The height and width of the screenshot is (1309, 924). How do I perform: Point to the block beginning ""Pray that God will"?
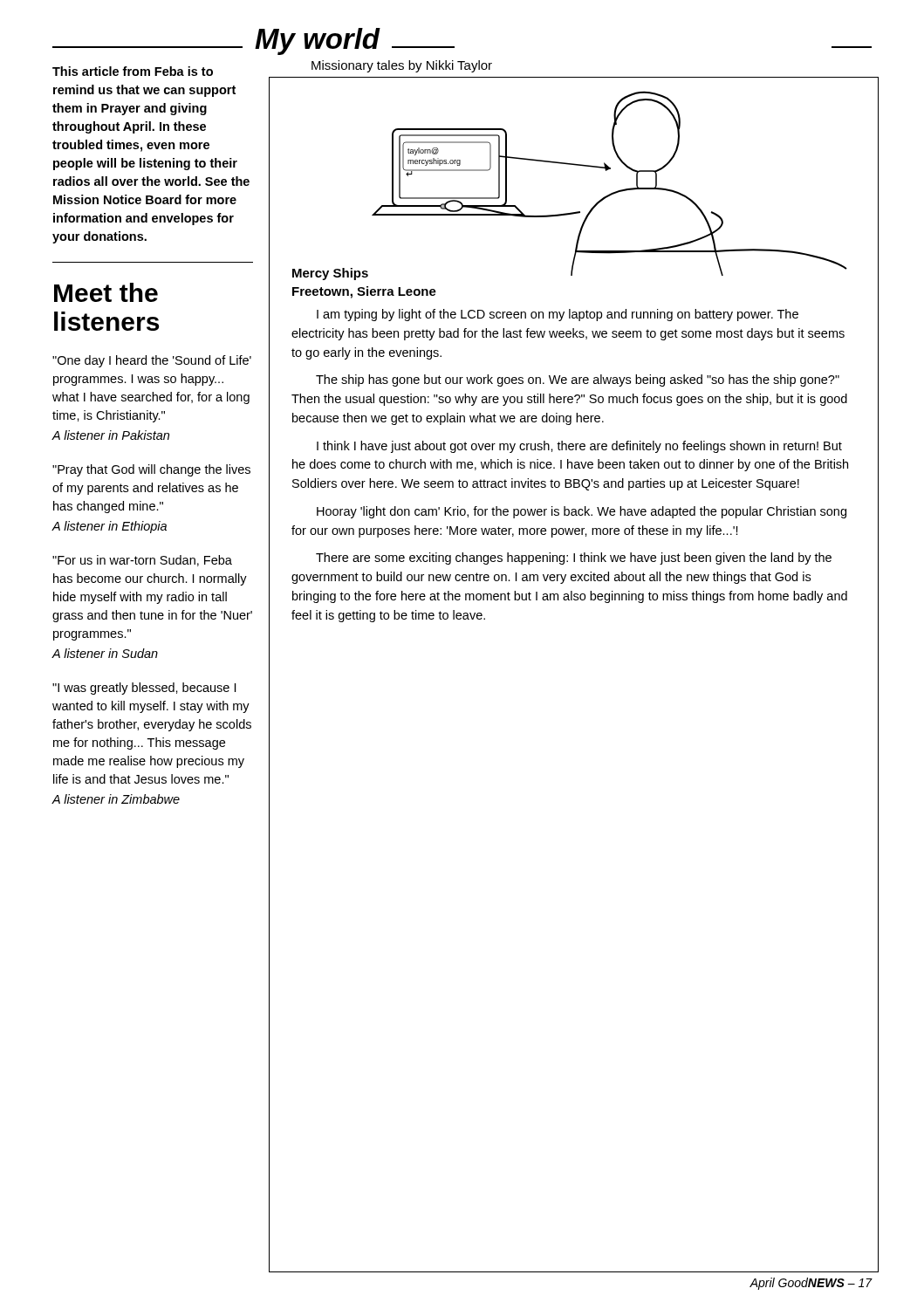(x=153, y=499)
